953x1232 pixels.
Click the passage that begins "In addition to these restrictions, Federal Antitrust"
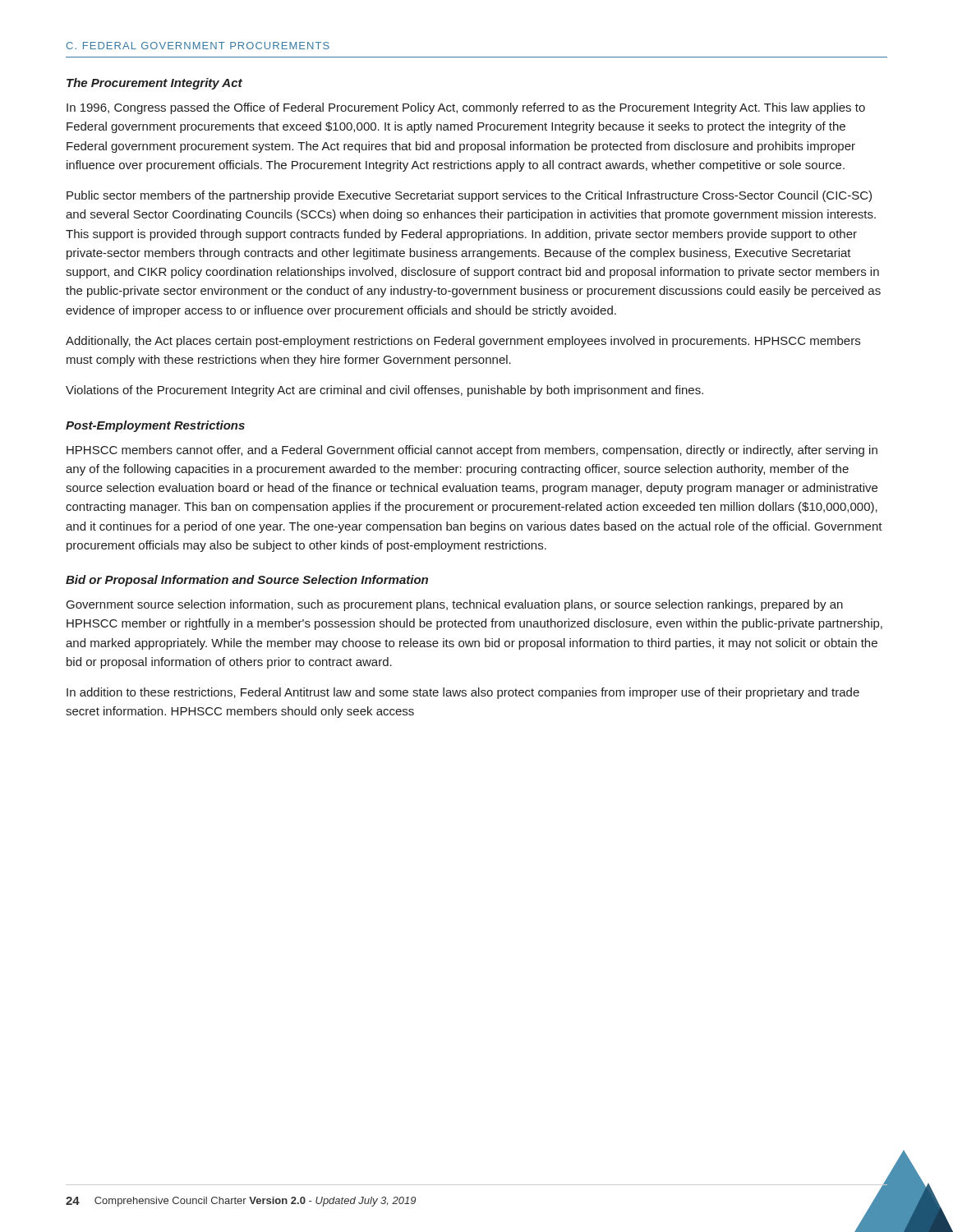coord(463,702)
